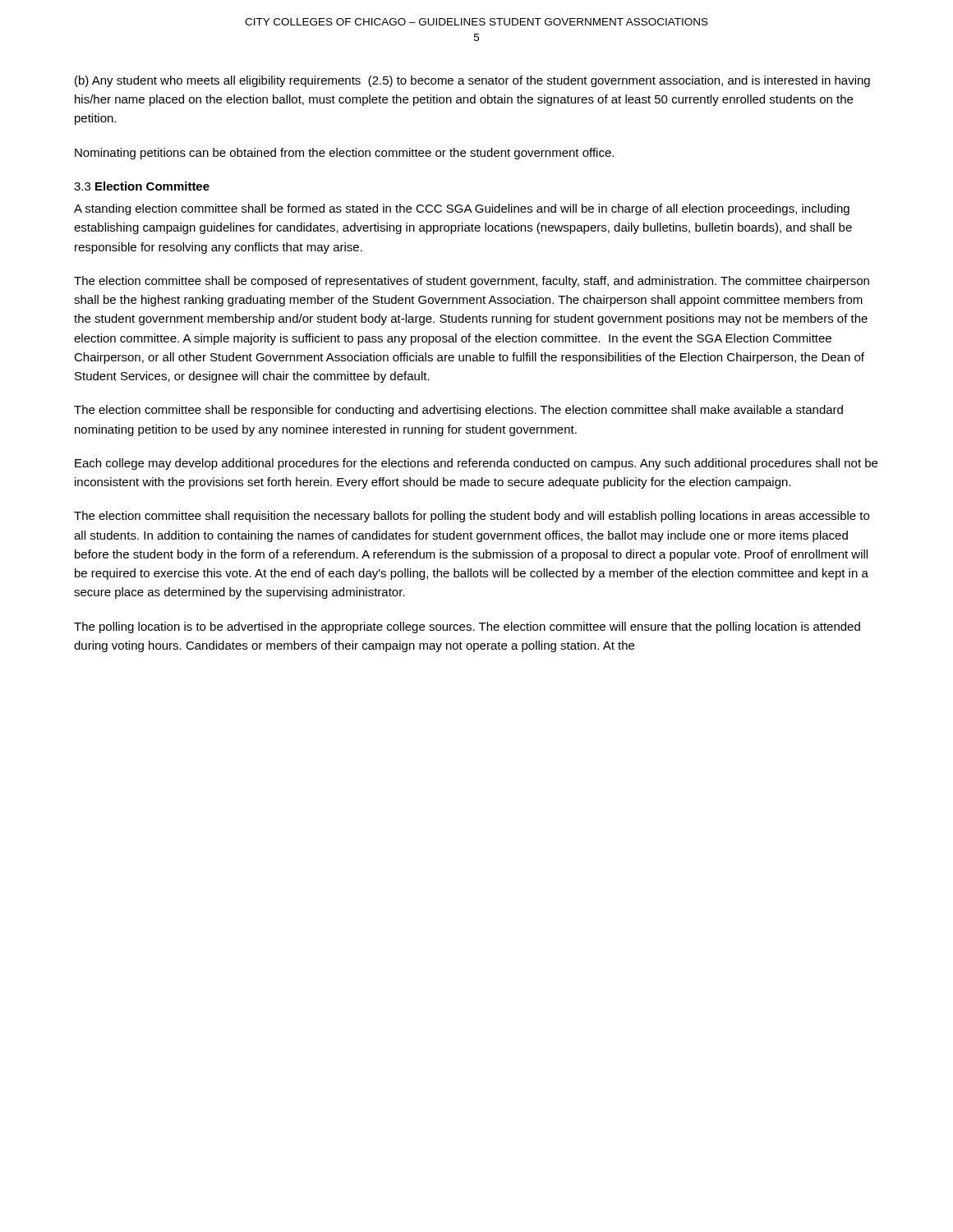Navigate to the block starting "The election committee shall be responsible for"
Image resolution: width=953 pixels, height=1232 pixels.
tap(459, 419)
